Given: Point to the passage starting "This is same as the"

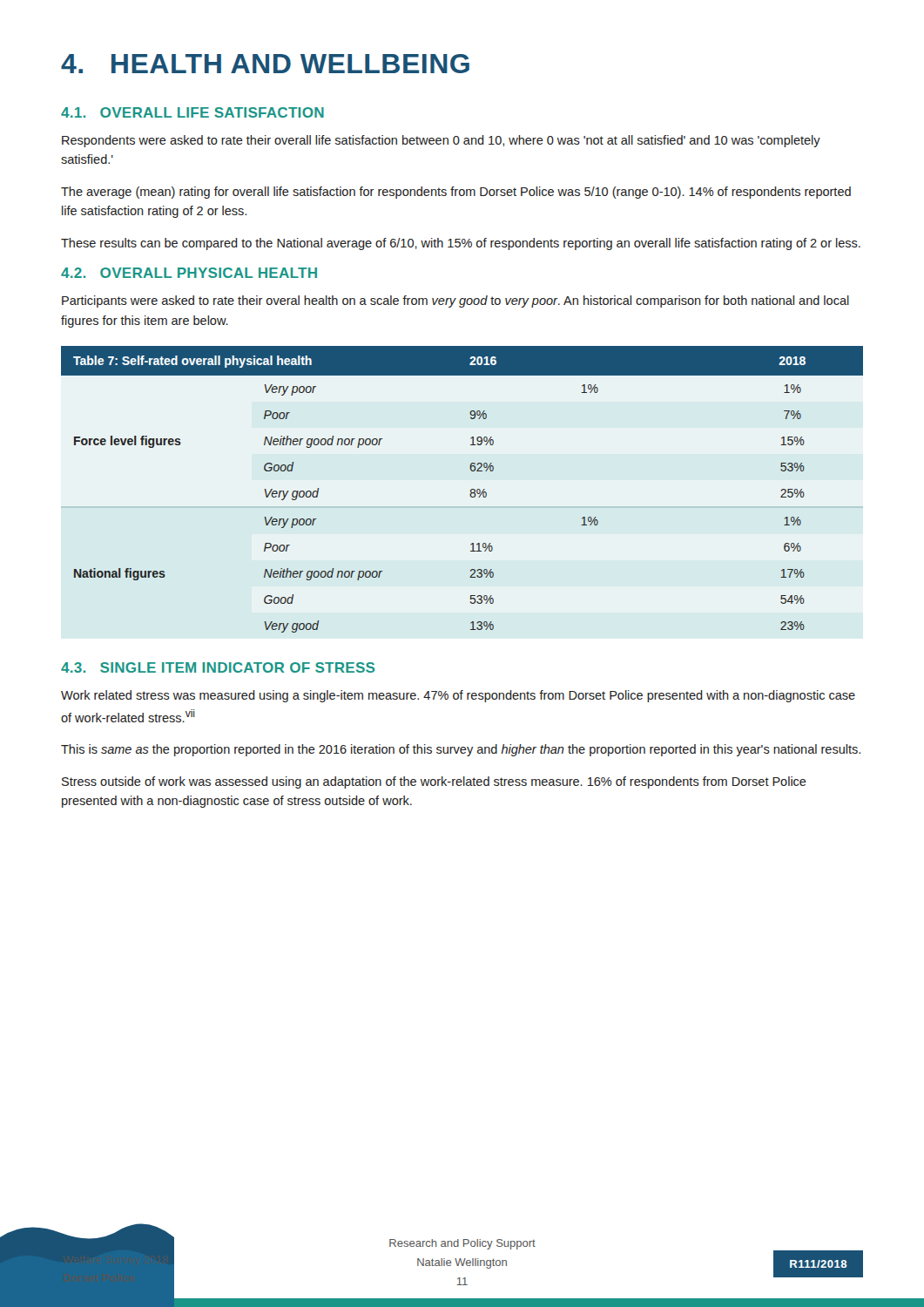Looking at the screenshot, I should pyautogui.click(x=462, y=750).
